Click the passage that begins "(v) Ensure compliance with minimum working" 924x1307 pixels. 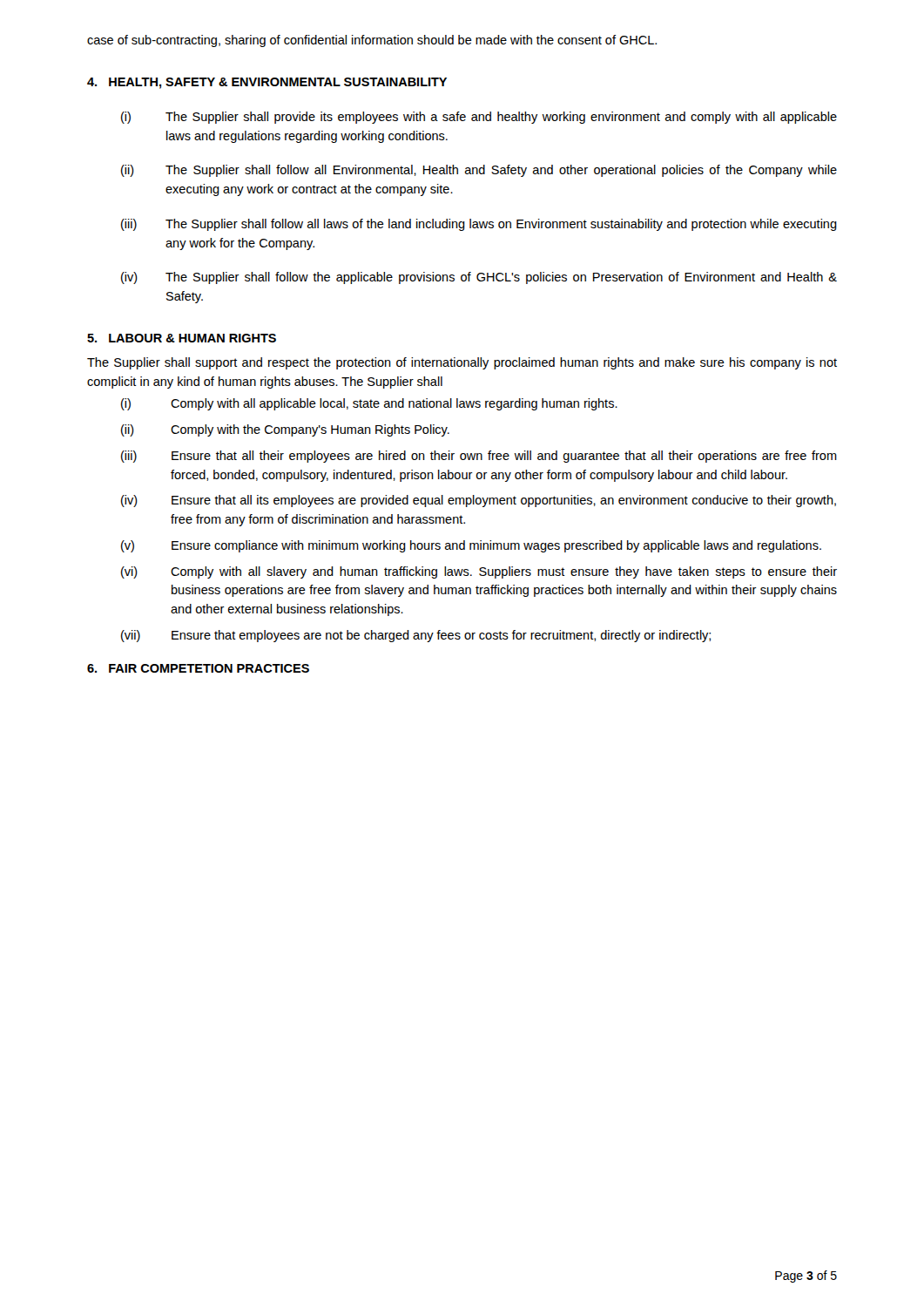point(479,546)
